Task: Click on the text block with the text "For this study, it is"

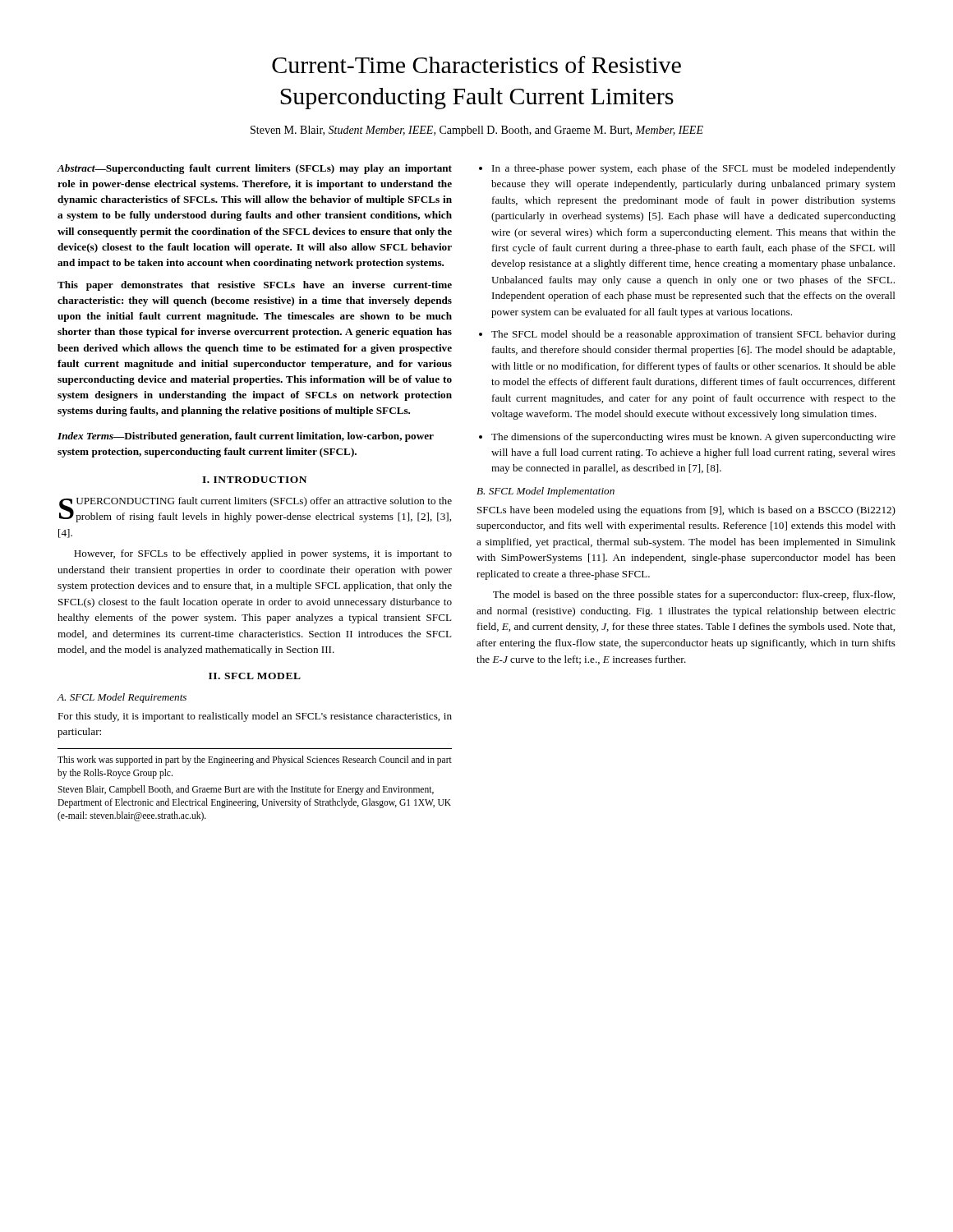Action: [255, 724]
